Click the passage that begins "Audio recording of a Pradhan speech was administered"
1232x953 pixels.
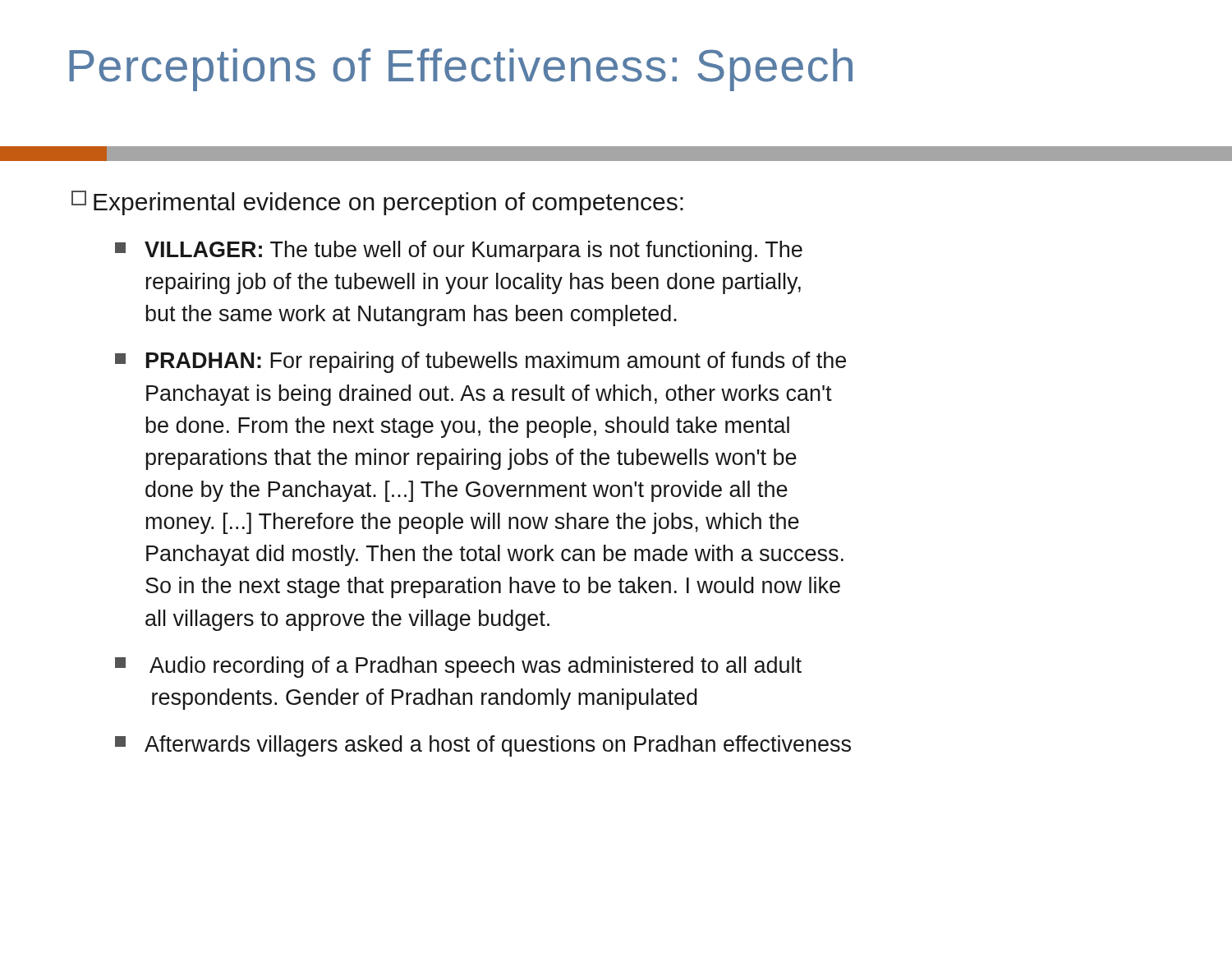(x=458, y=682)
